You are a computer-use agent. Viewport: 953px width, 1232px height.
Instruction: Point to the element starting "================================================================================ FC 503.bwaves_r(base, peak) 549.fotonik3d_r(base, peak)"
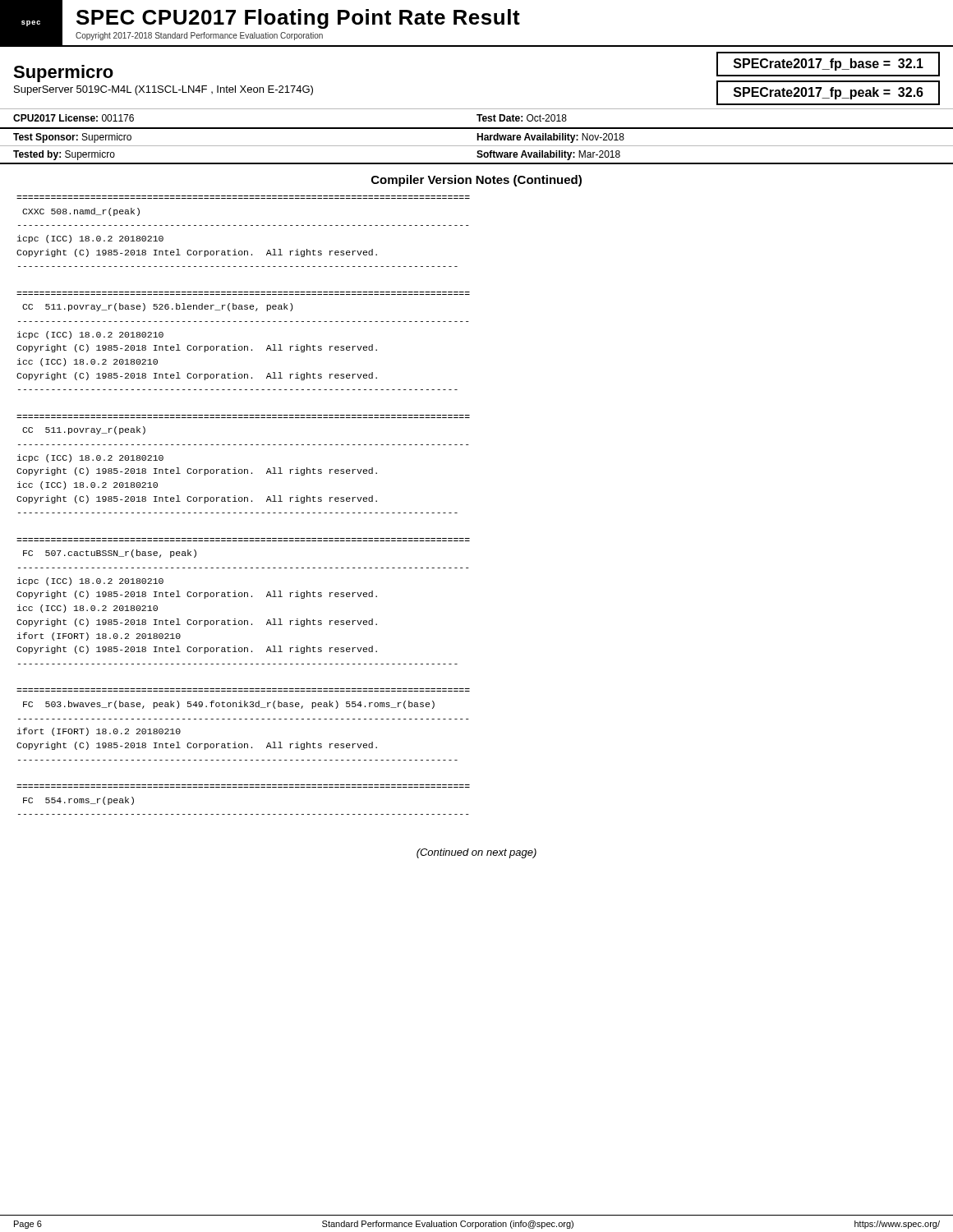click(243, 725)
